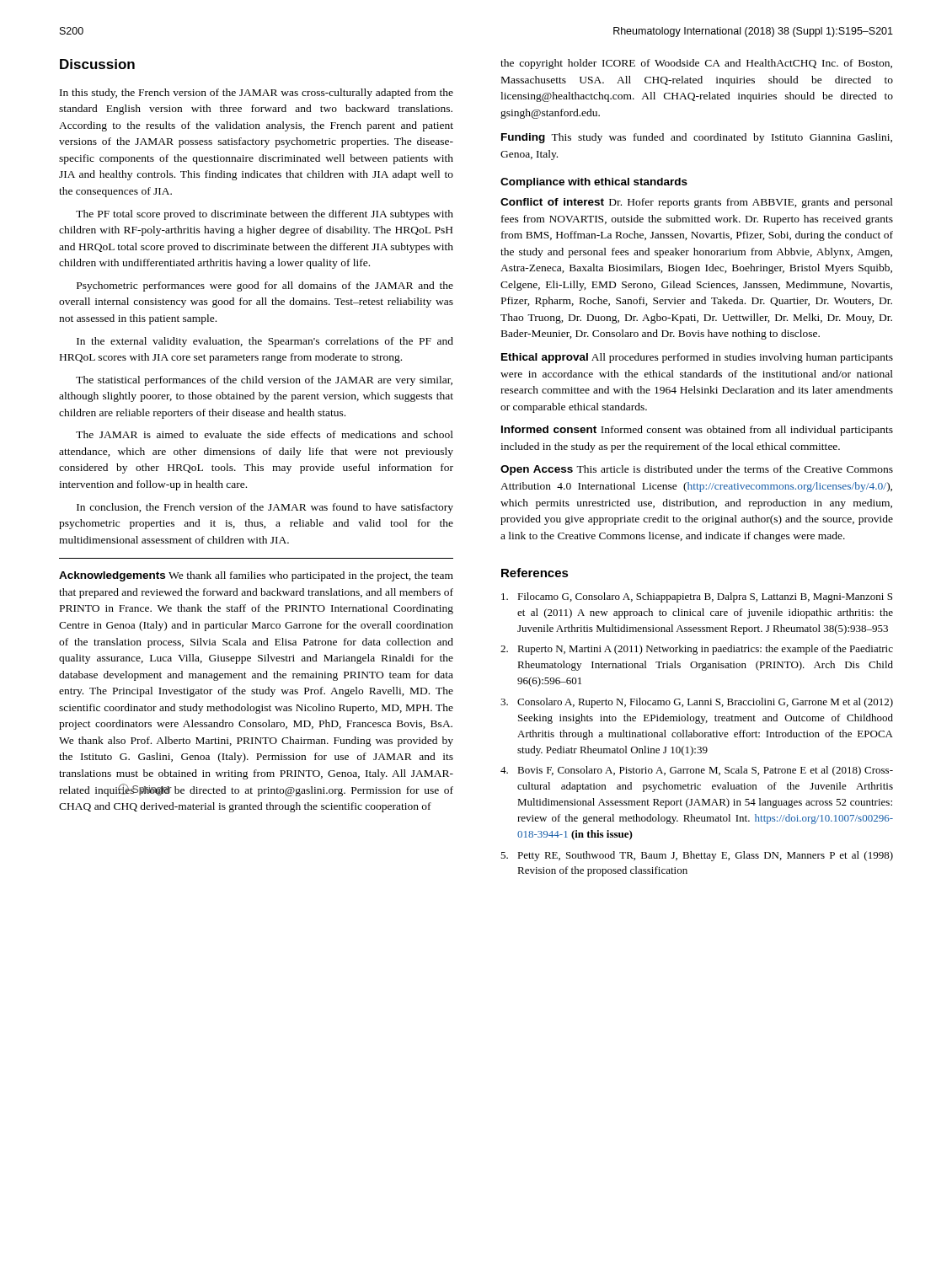Click on the block starting "Open Access This article"
The image size is (952, 1264).
(x=697, y=502)
